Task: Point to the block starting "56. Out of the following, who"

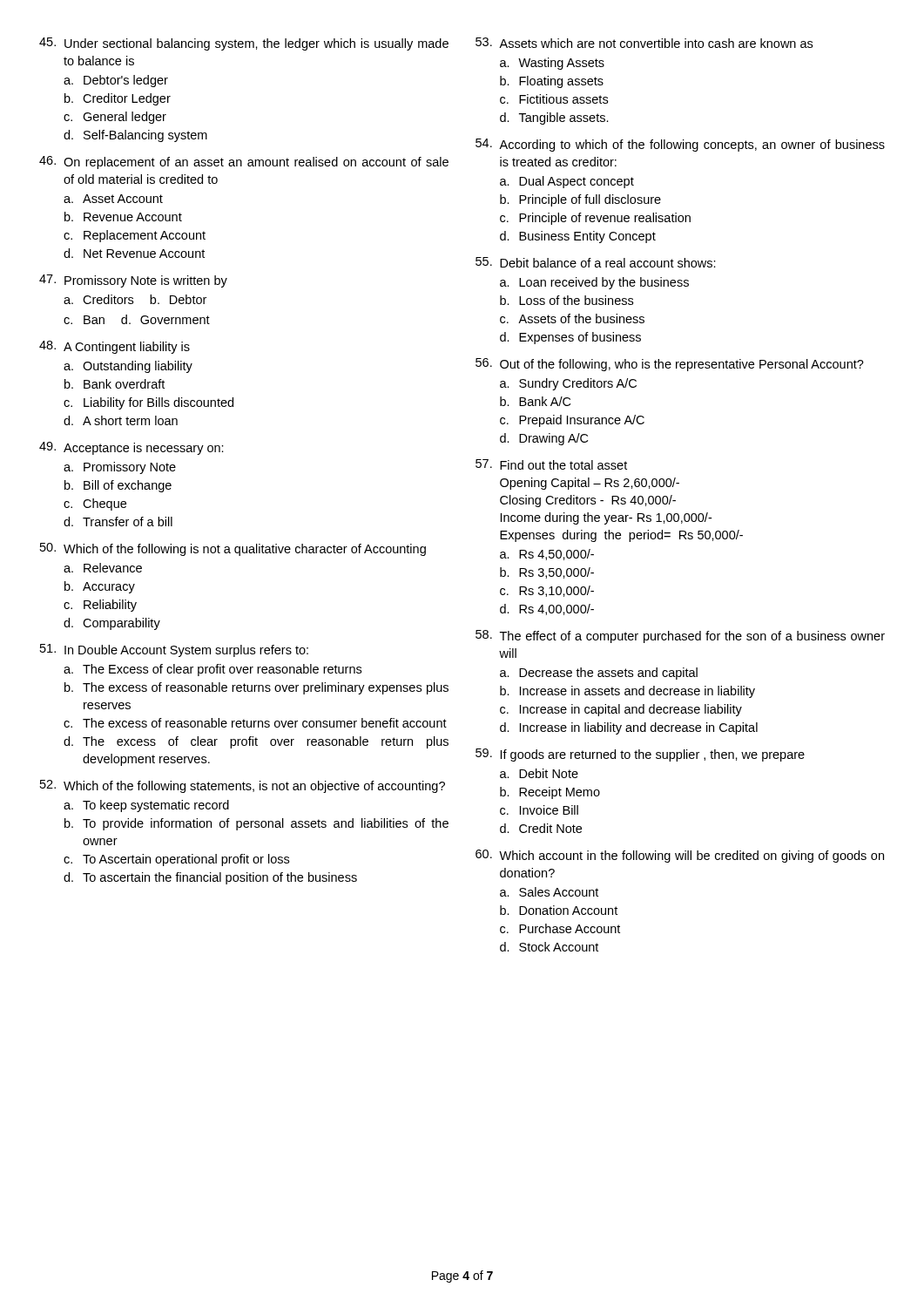Action: 670,365
